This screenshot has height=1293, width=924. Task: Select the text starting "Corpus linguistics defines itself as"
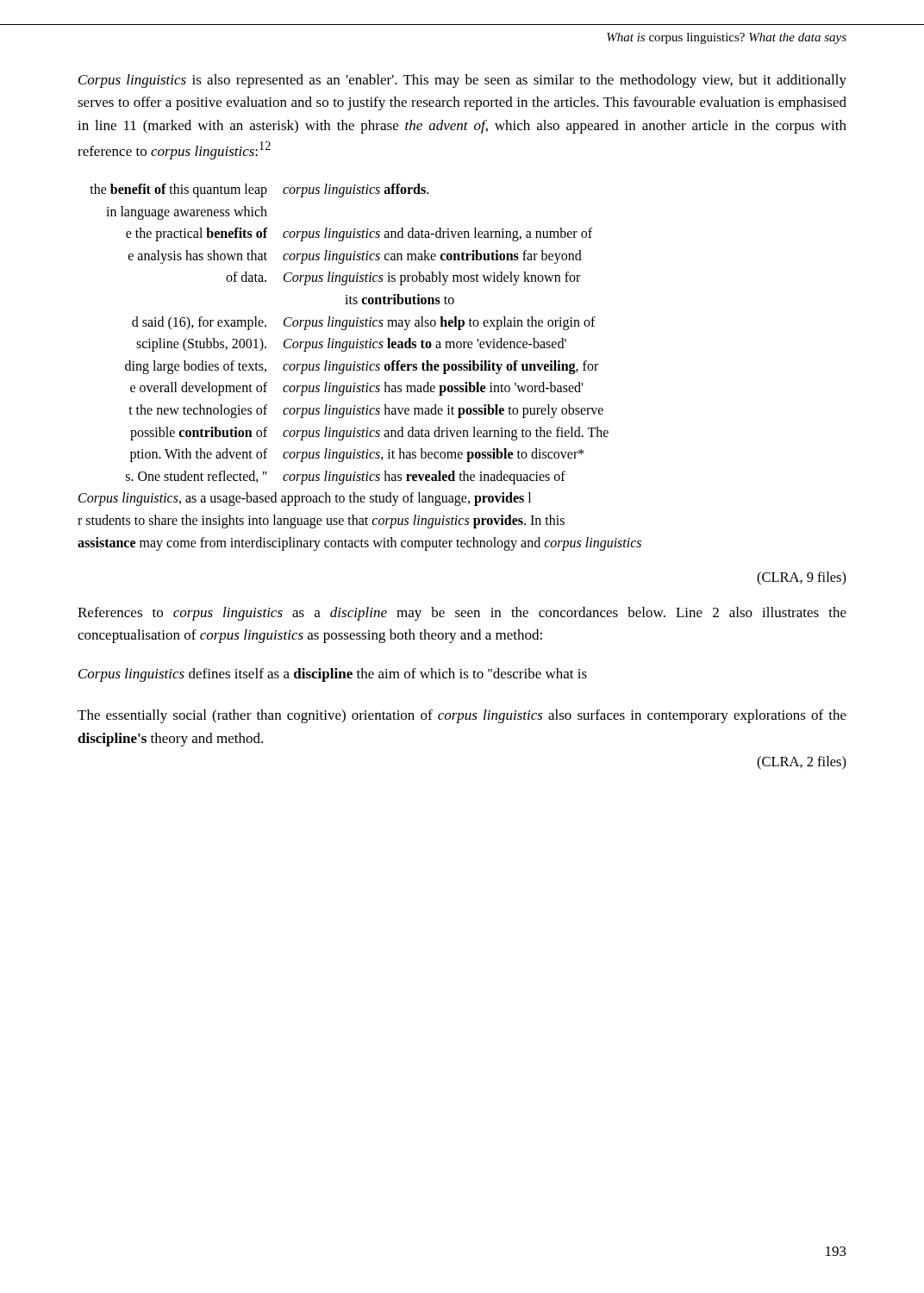tap(332, 673)
